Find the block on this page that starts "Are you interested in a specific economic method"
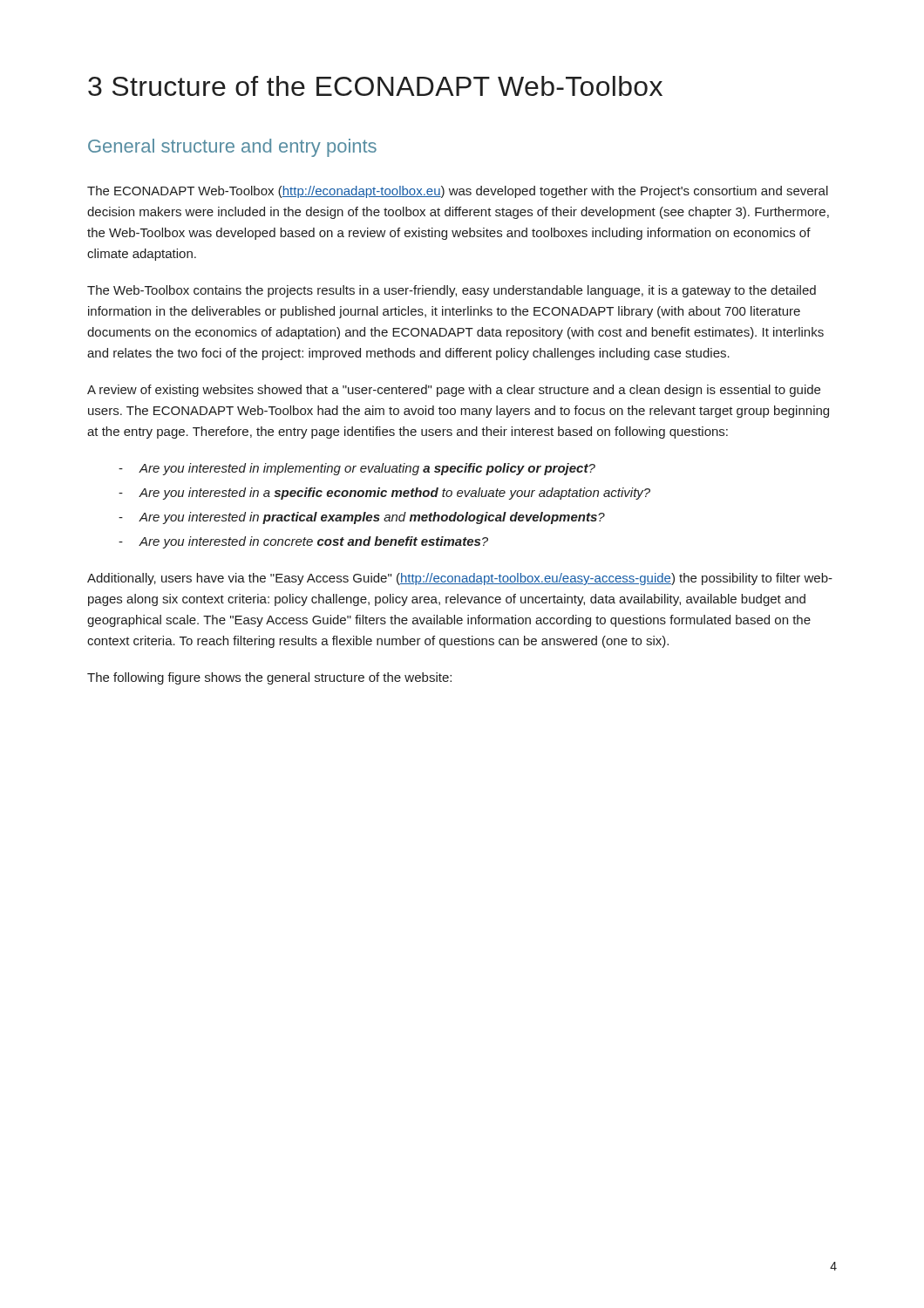This screenshot has height=1308, width=924. 395,492
